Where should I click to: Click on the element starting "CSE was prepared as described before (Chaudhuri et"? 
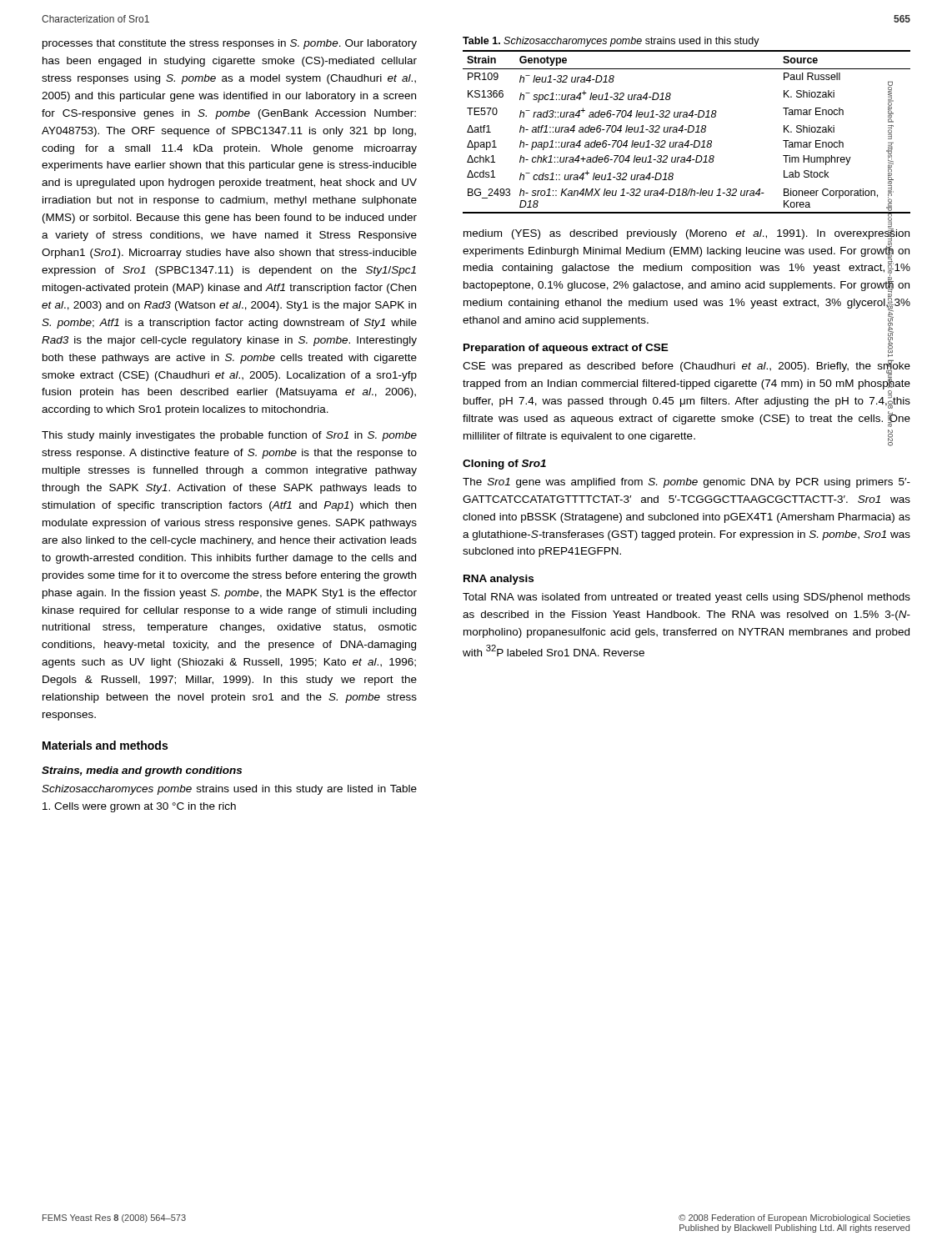pyautogui.click(x=686, y=402)
